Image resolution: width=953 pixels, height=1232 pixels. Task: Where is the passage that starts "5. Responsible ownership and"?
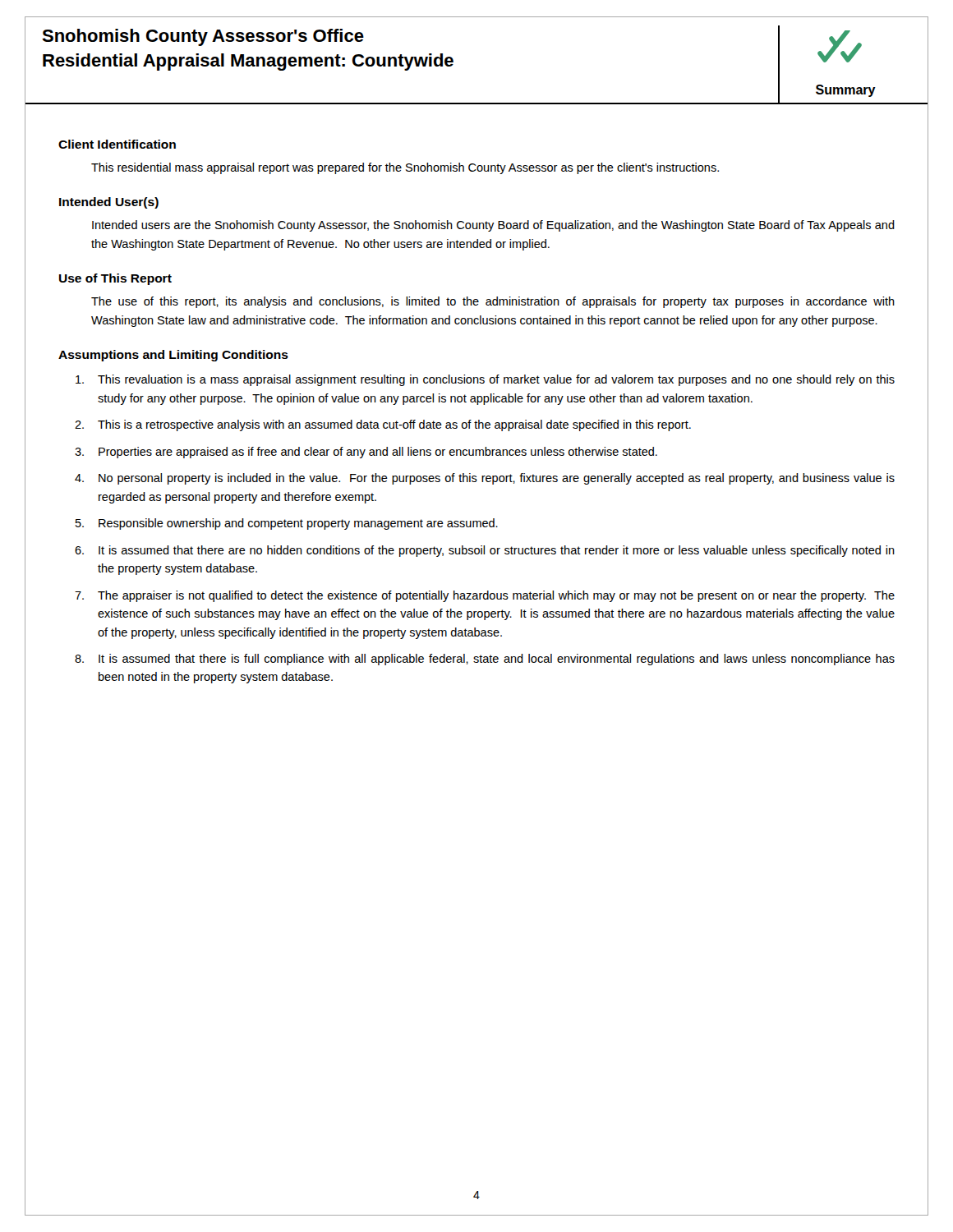(x=485, y=523)
